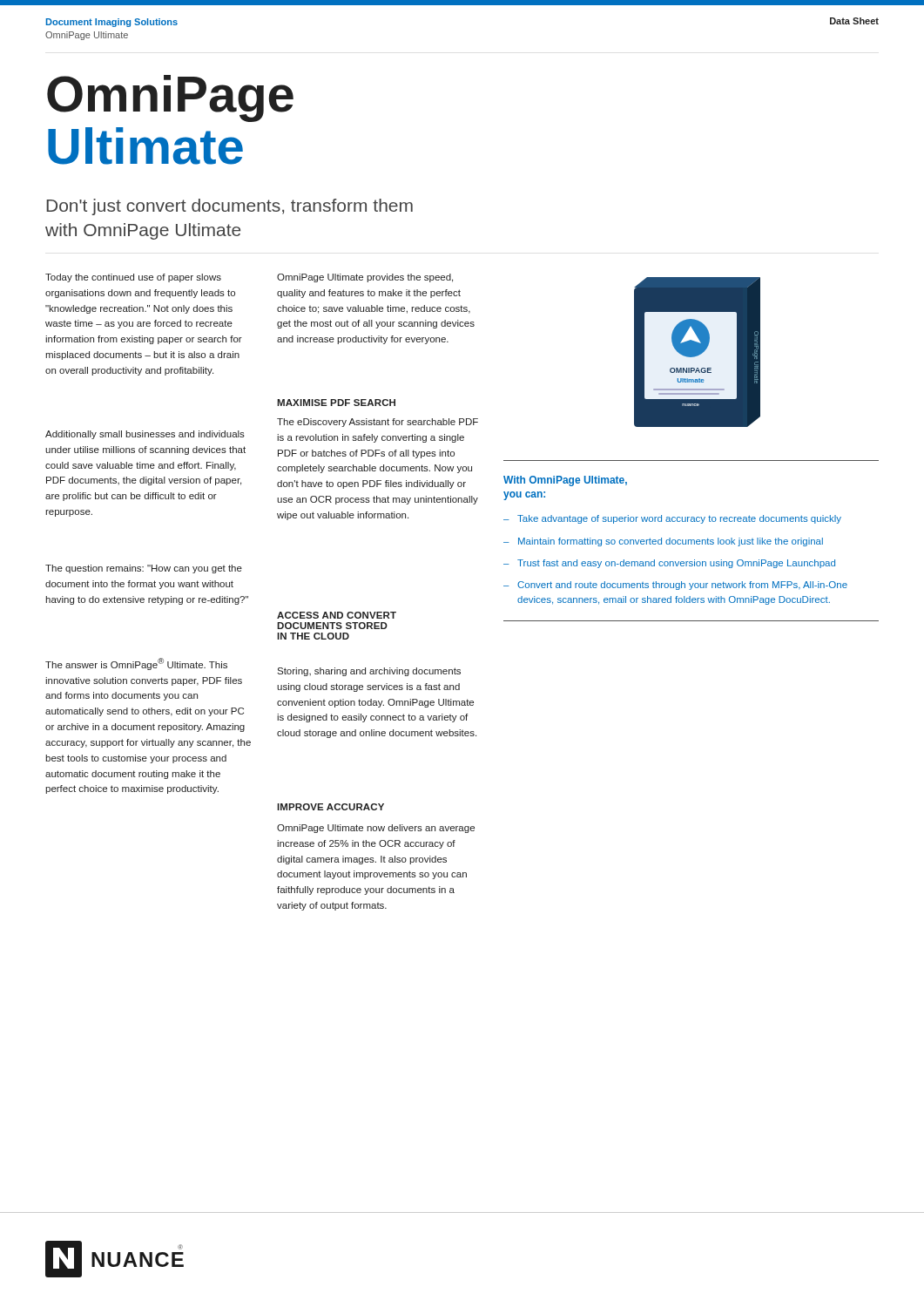Locate the block of text that opens with "Don't just convert documents,"

(x=229, y=218)
